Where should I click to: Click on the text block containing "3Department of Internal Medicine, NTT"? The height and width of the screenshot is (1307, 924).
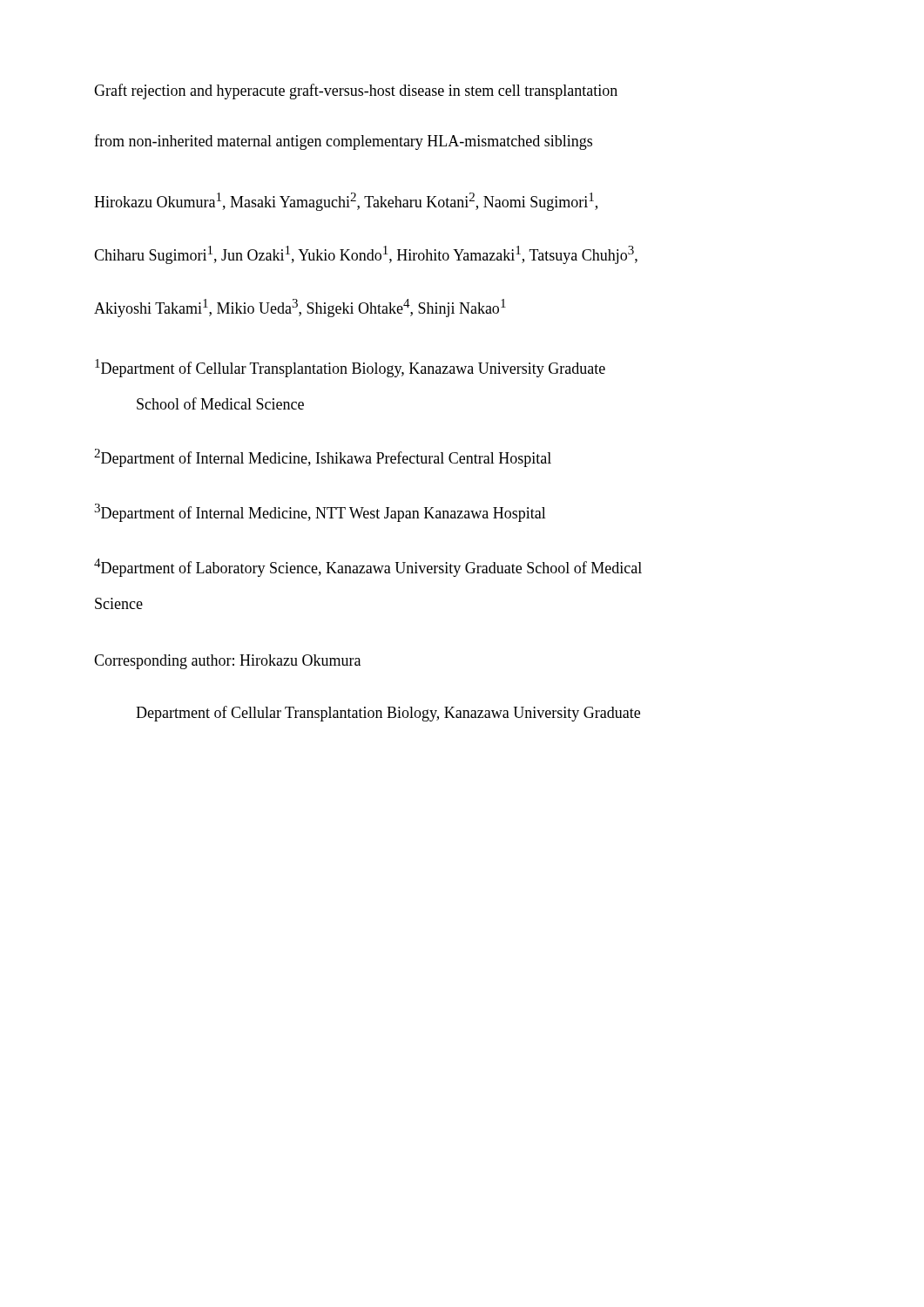[x=320, y=512]
